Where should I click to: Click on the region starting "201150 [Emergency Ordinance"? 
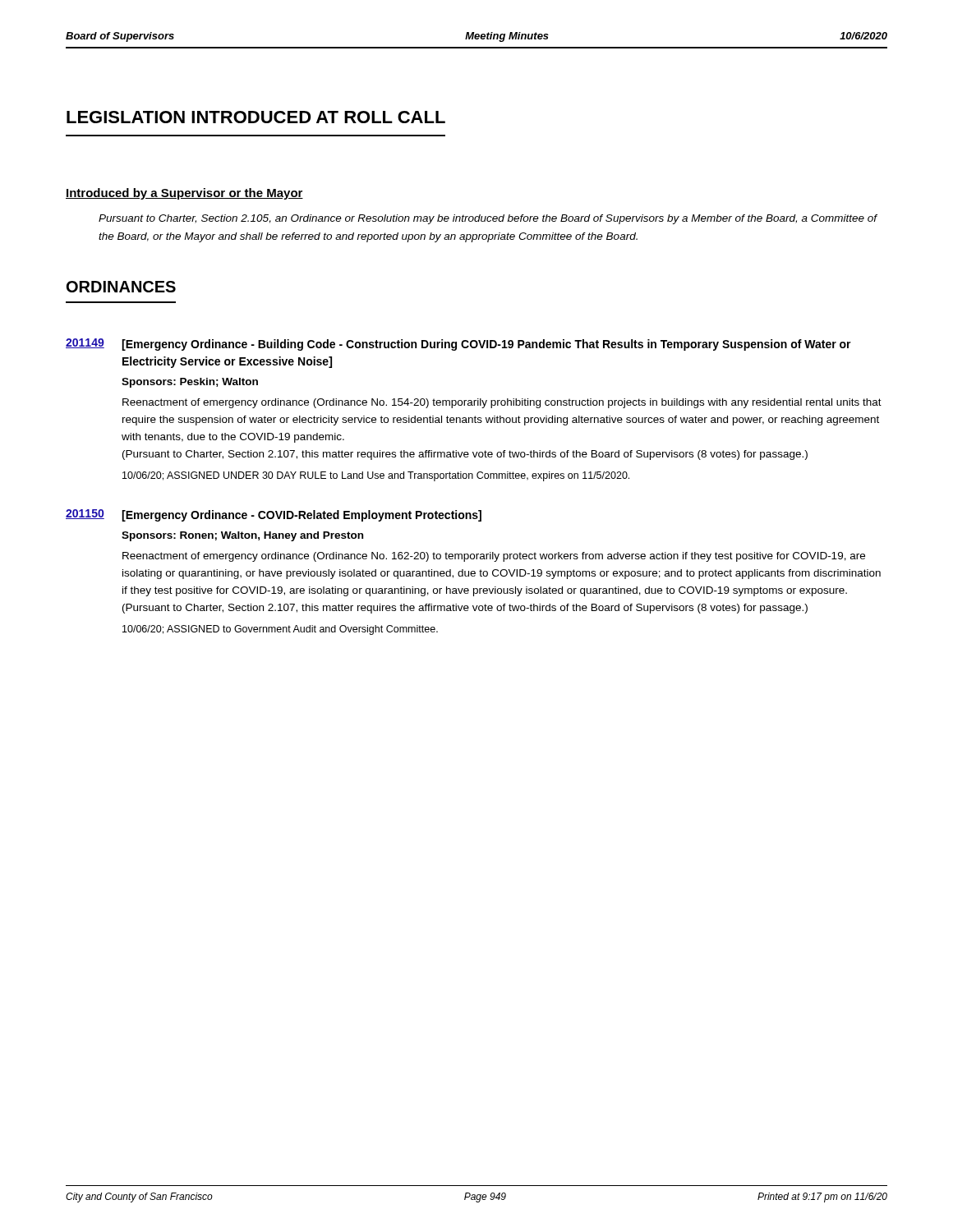click(476, 572)
